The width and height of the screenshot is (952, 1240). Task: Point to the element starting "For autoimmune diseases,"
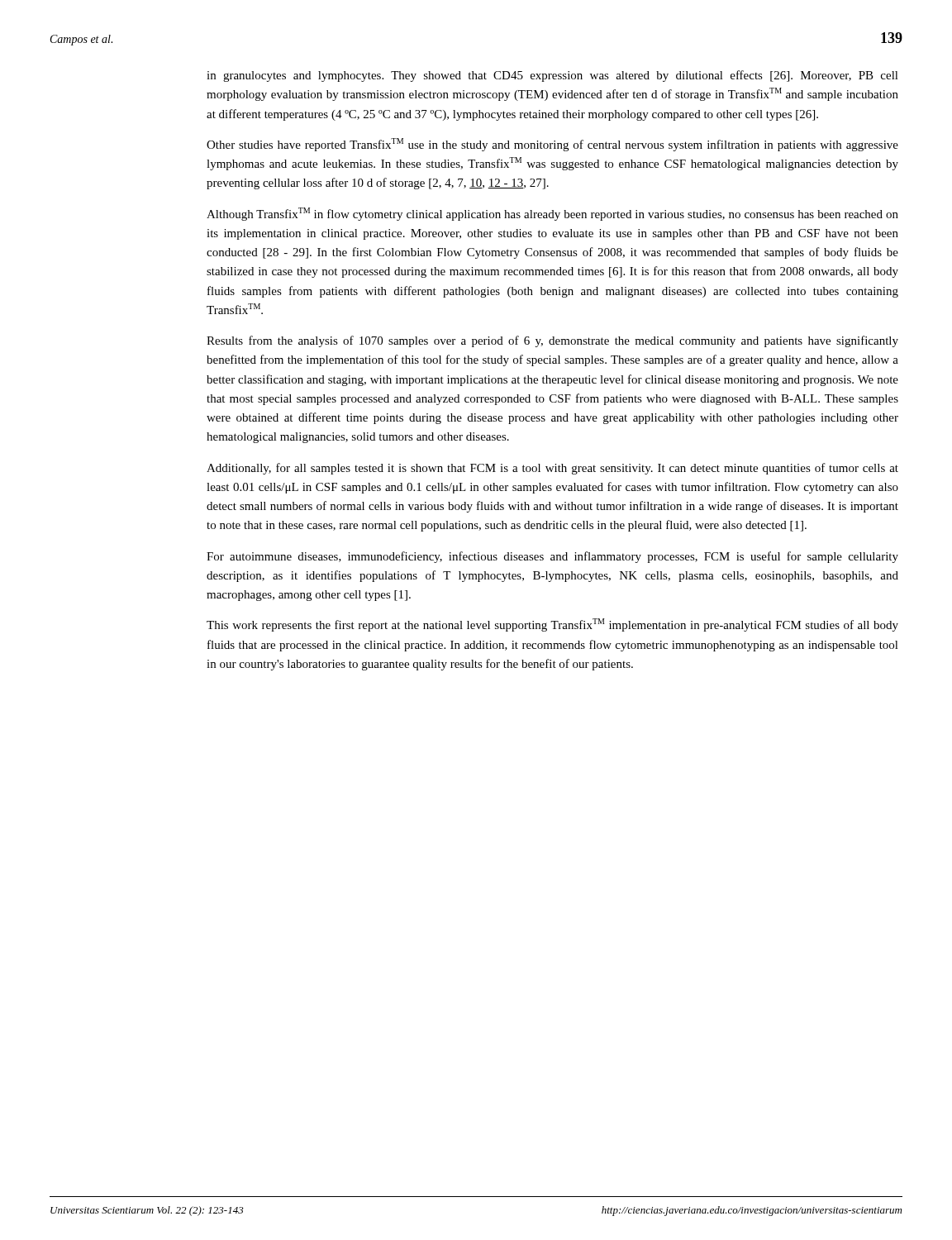coord(552,576)
